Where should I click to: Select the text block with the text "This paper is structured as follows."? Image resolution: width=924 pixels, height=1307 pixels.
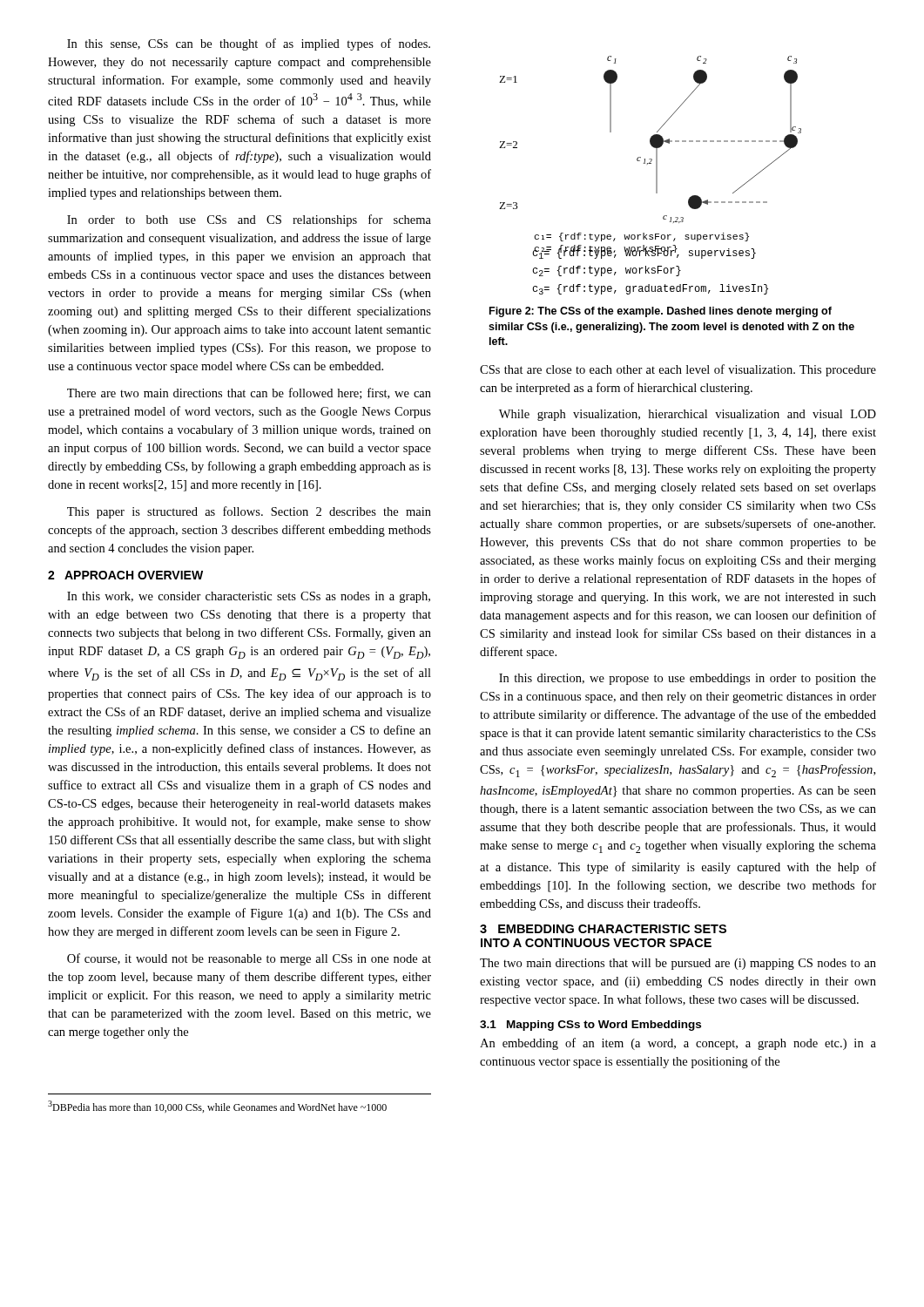pos(239,530)
